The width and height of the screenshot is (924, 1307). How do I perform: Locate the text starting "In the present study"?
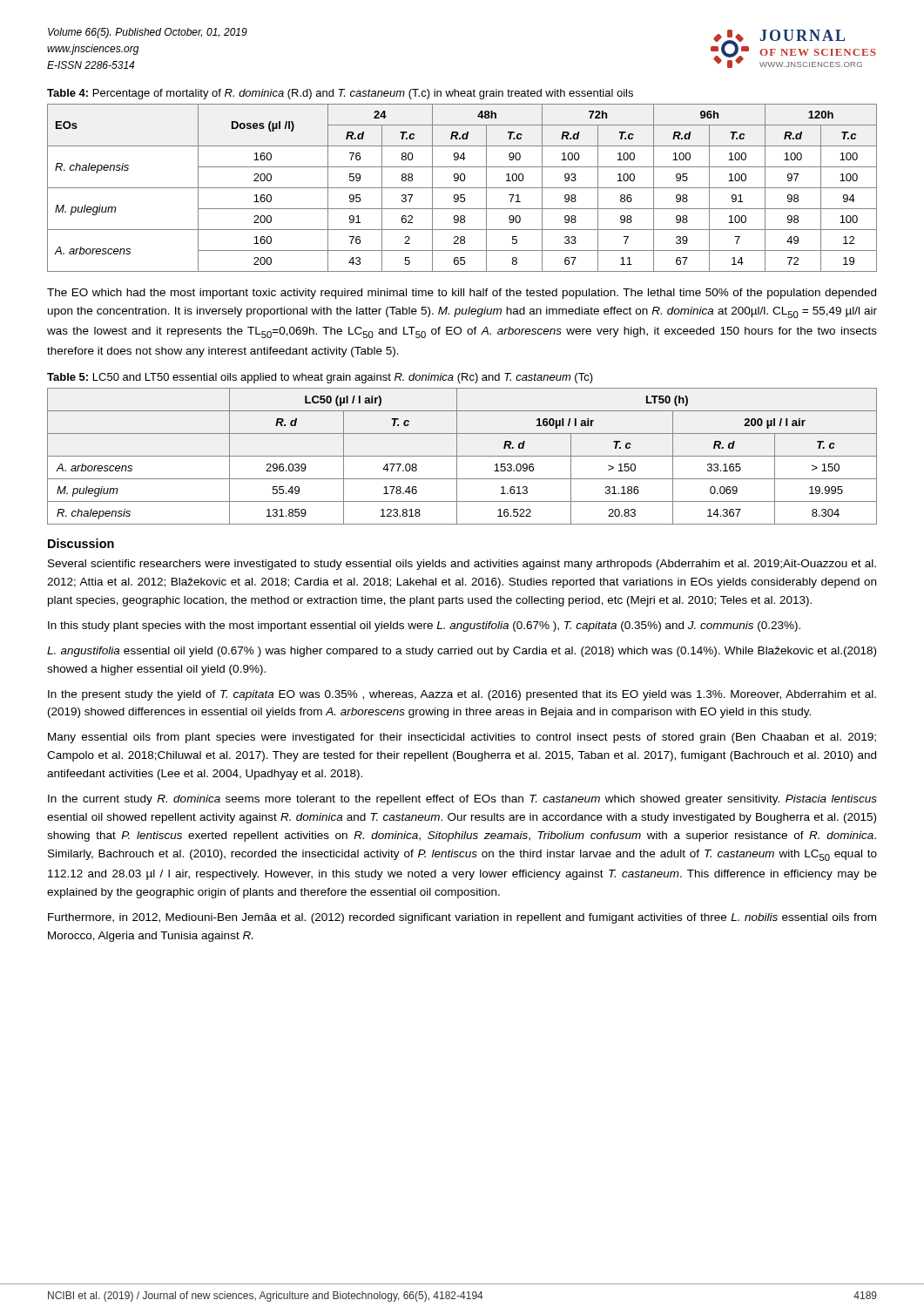(x=462, y=703)
